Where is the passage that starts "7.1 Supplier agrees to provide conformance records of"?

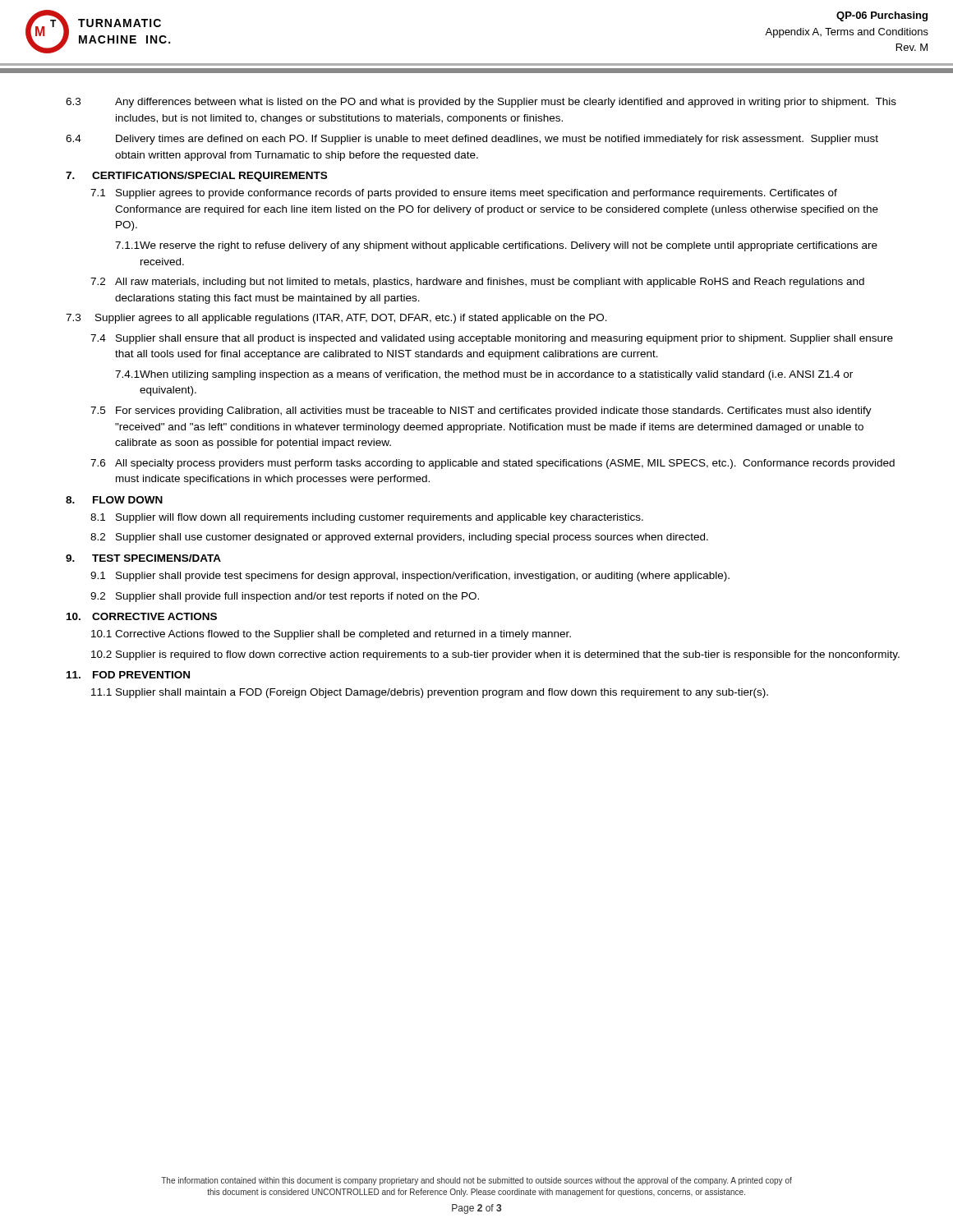485,209
